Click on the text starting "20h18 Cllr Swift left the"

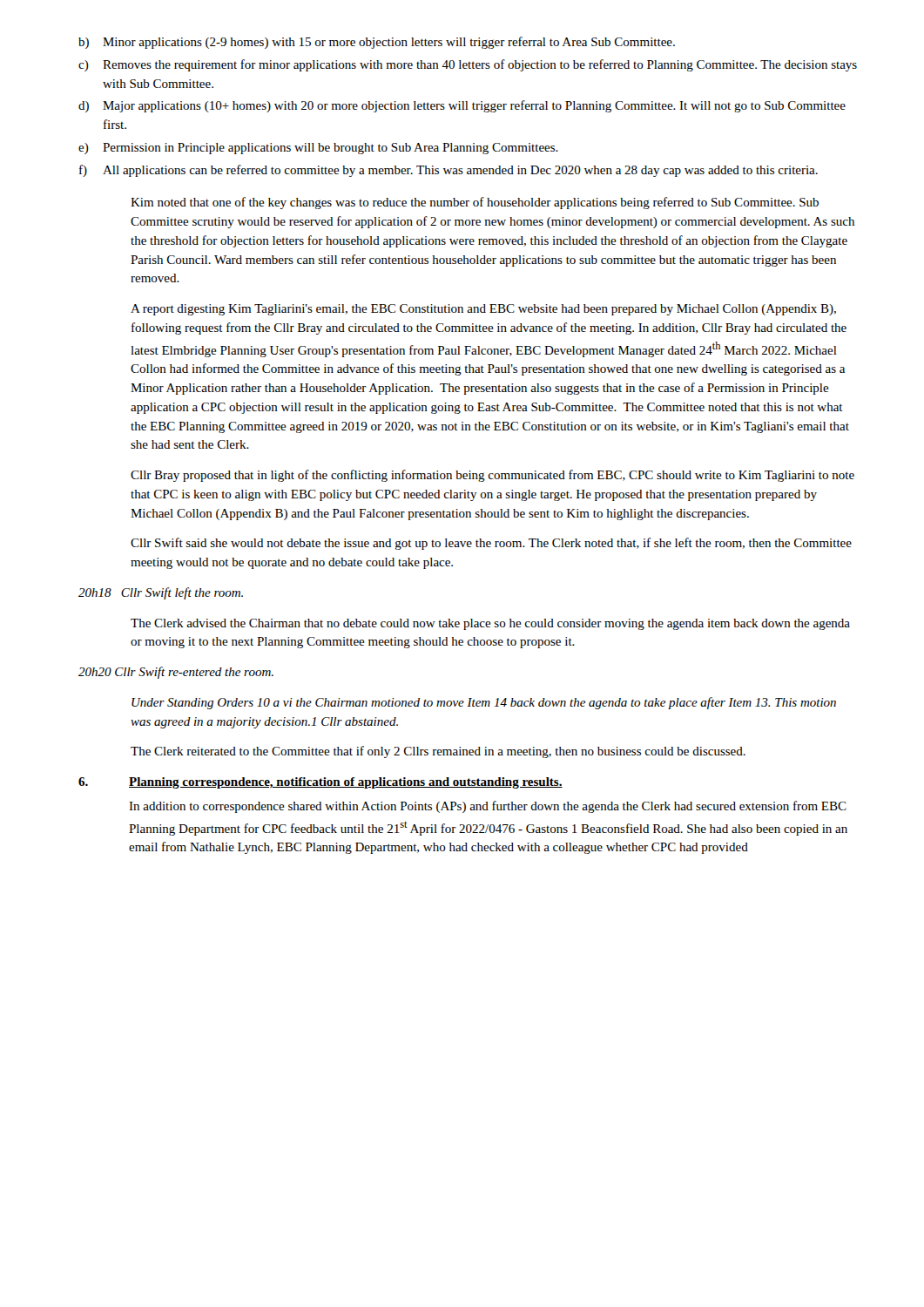point(161,592)
